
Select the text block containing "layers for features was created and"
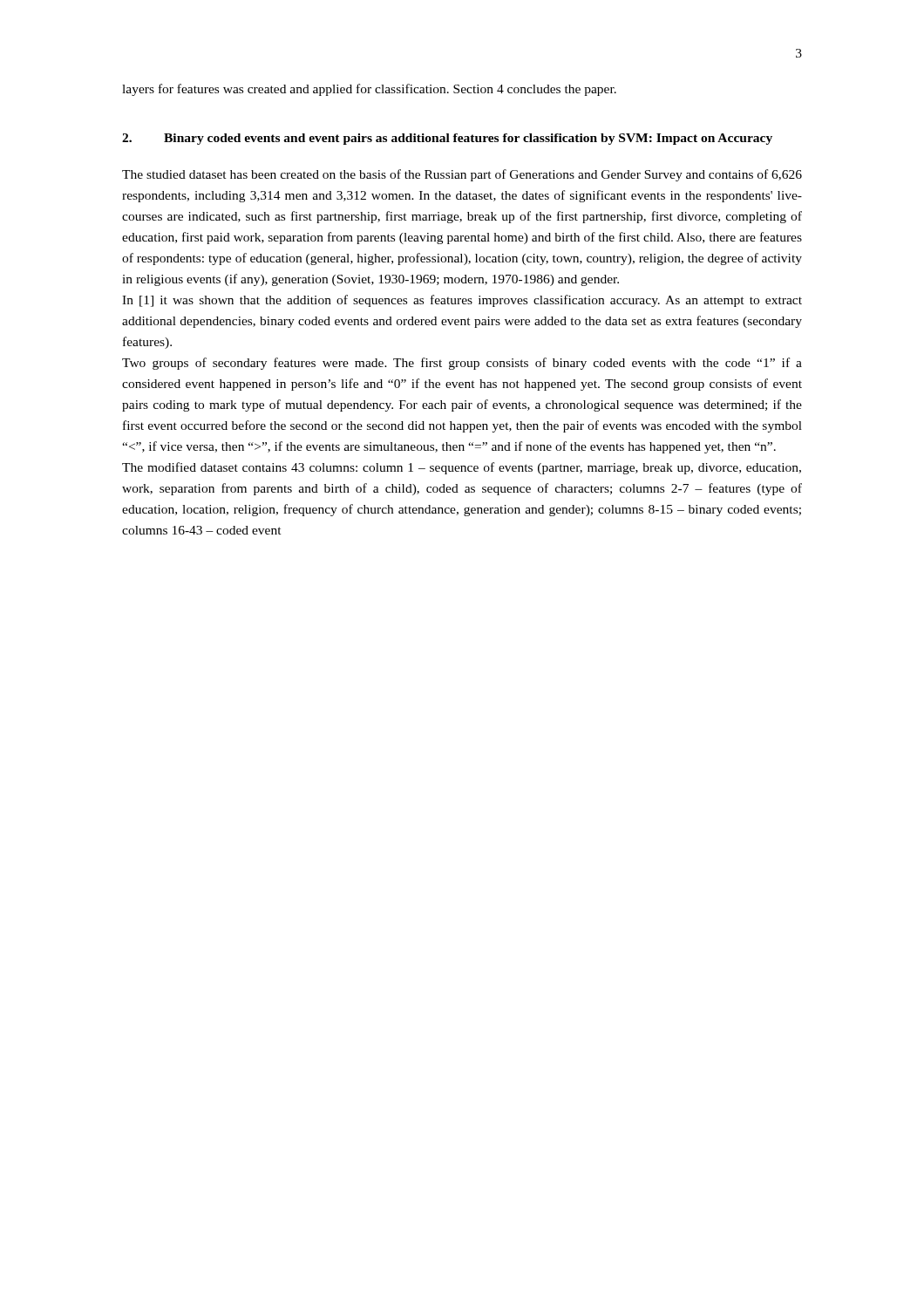pyautogui.click(x=462, y=89)
